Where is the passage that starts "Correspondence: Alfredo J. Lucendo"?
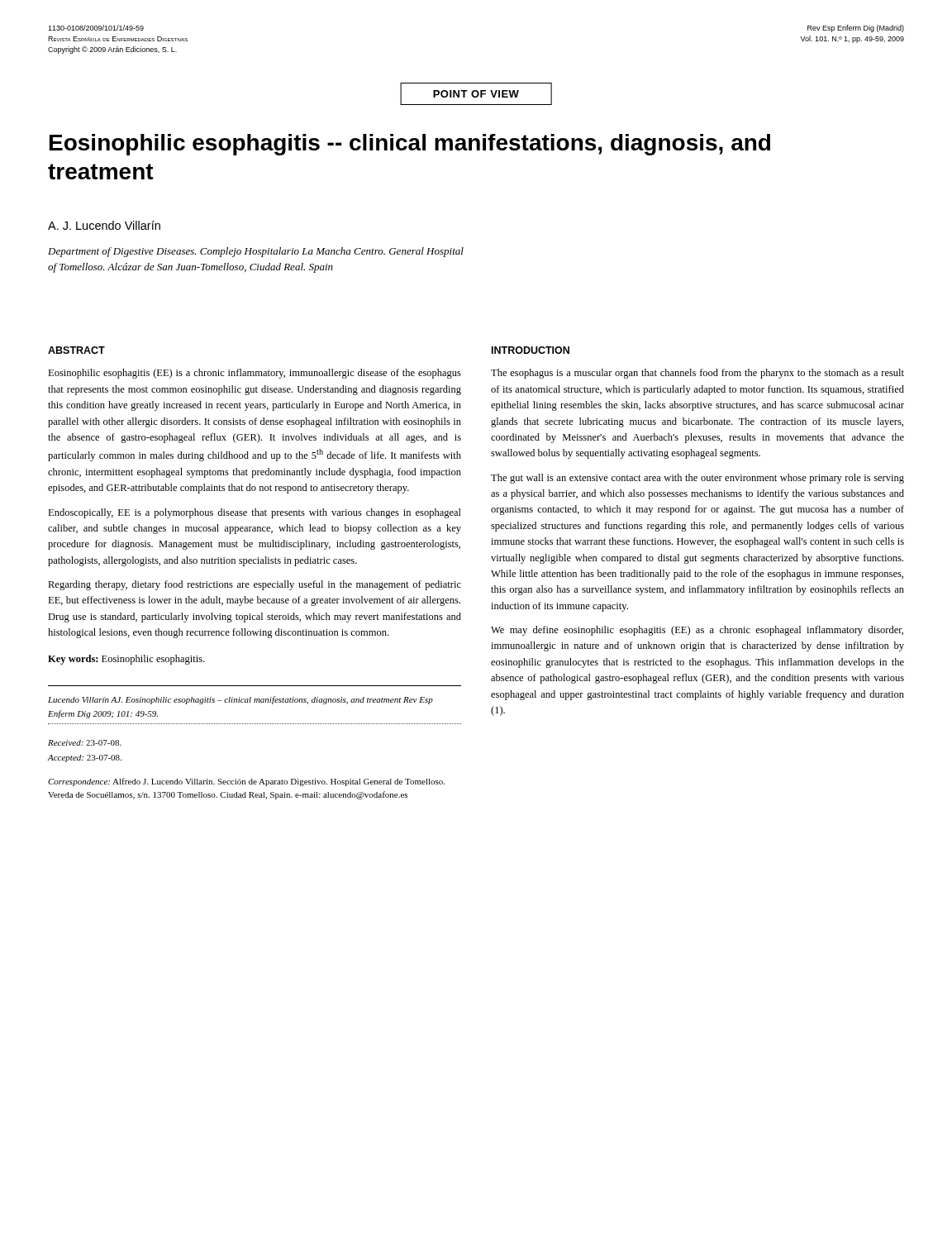The width and height of the screenshot is (952, 1240). [255, 788]
